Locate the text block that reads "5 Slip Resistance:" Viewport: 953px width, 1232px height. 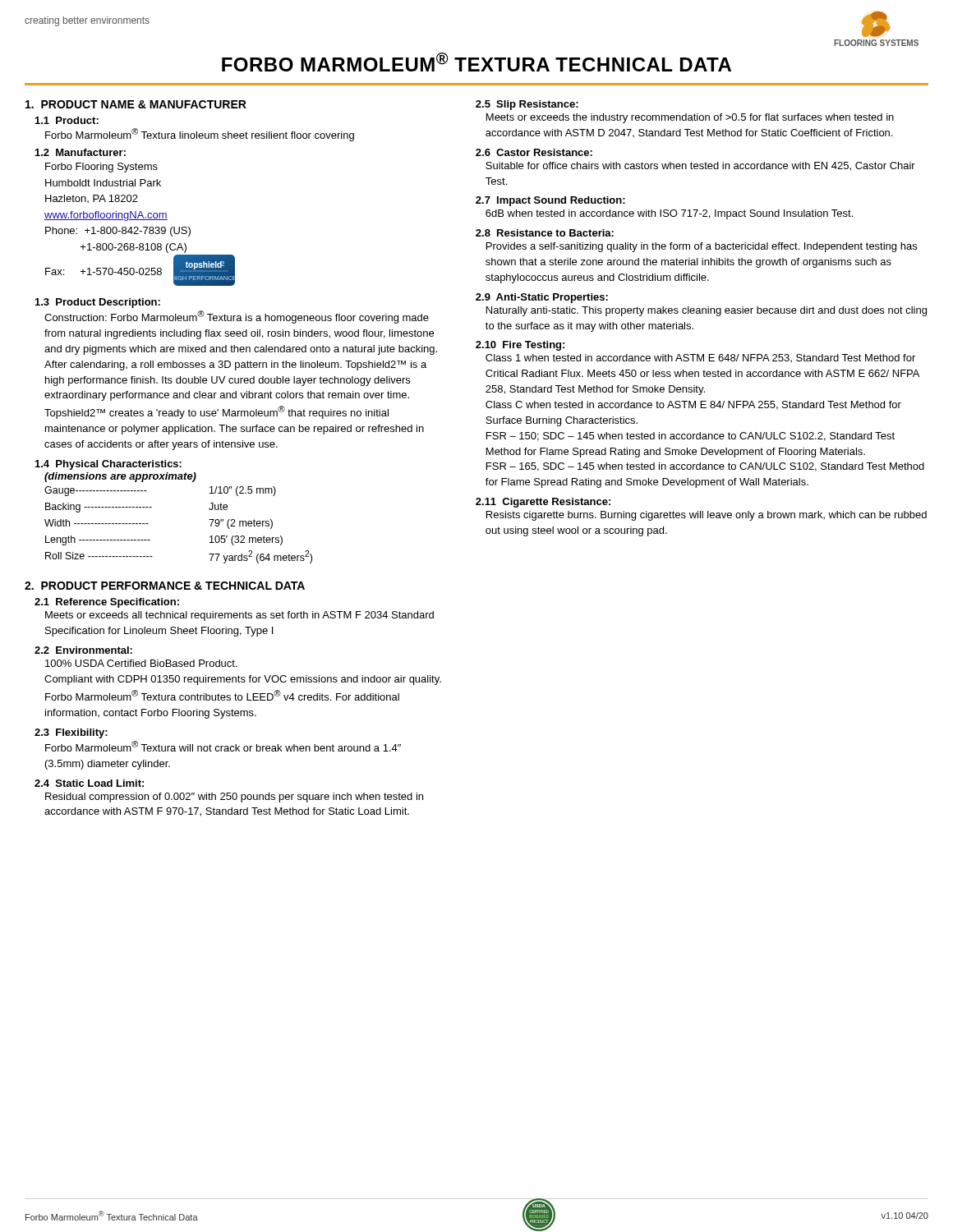702,119
